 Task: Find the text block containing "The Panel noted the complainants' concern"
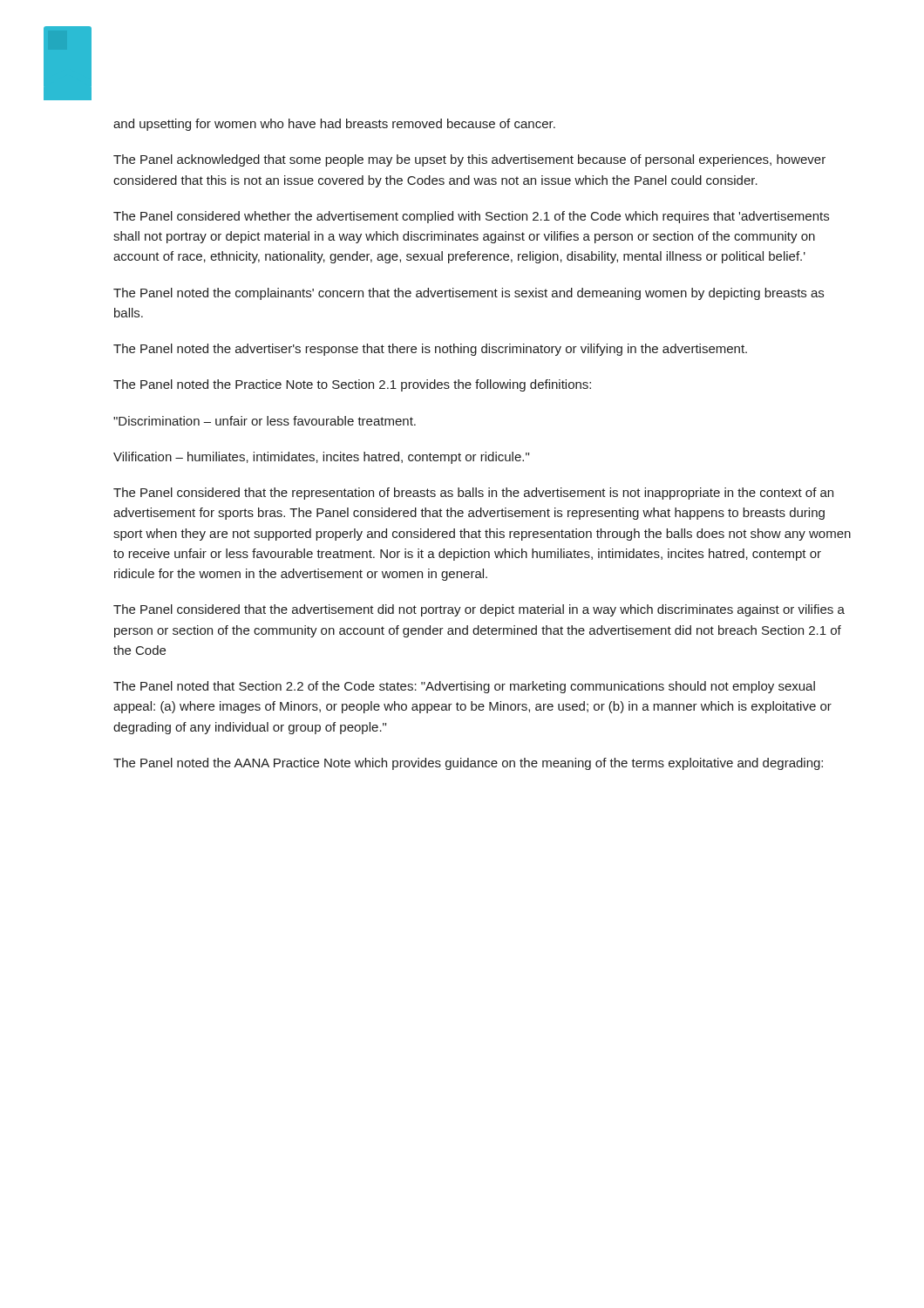tap(484, 302)
